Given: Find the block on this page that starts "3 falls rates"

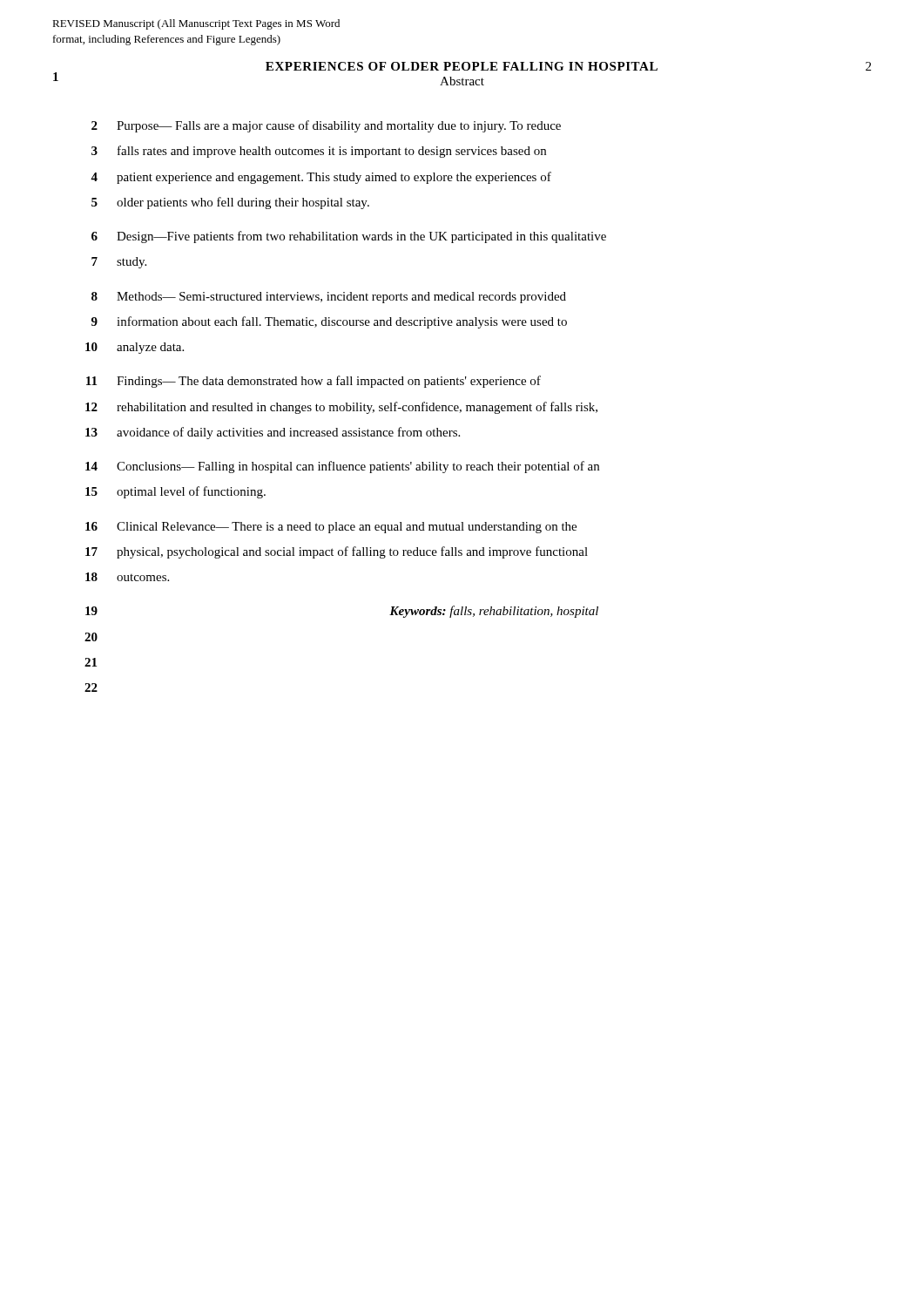Looking at the screenshot, I should (462, 152).
